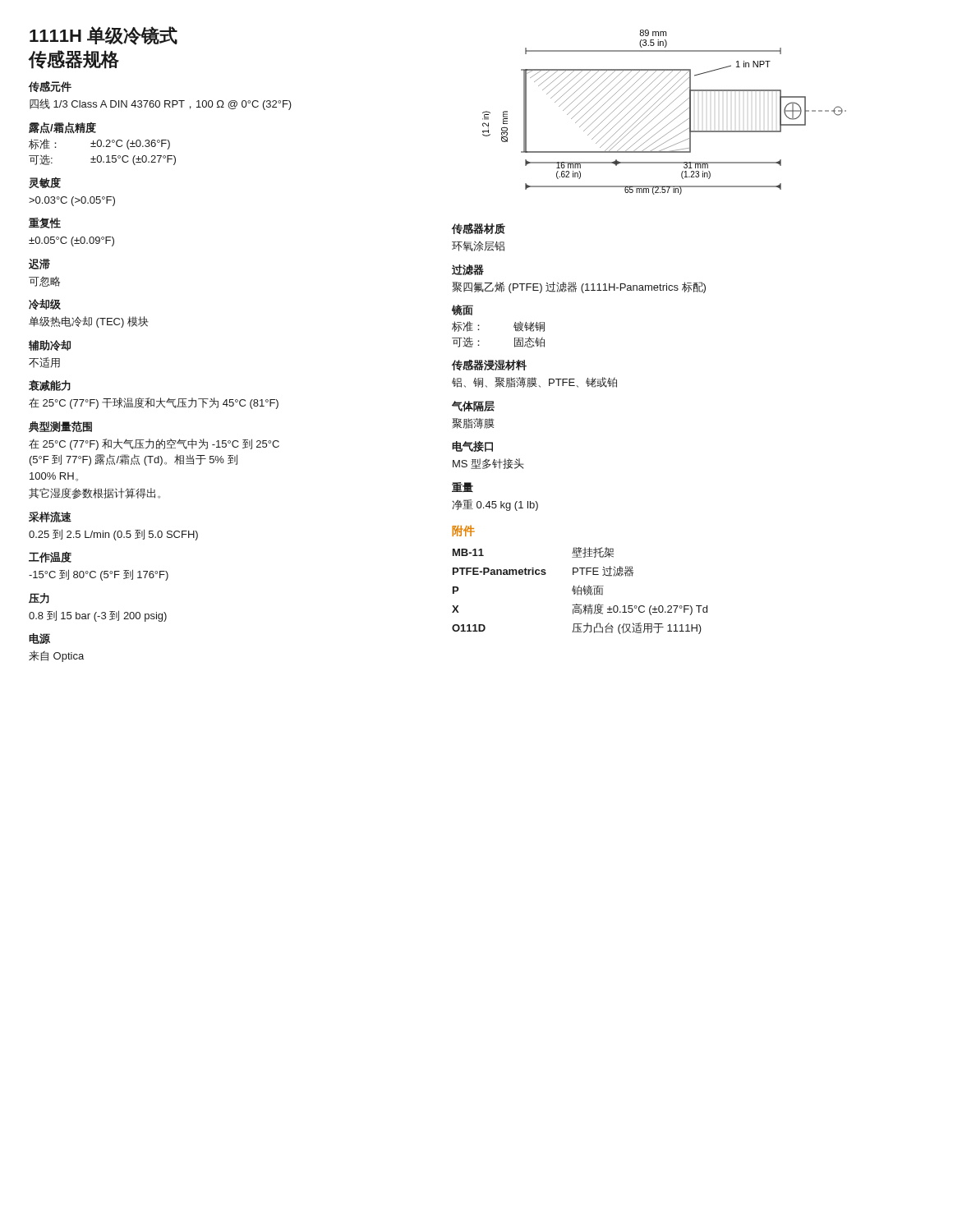Locate the element starting "25 到 2.5 L/min (0.5"
This screenshot has height=1232, width=953.
click(x=114, y=534)
